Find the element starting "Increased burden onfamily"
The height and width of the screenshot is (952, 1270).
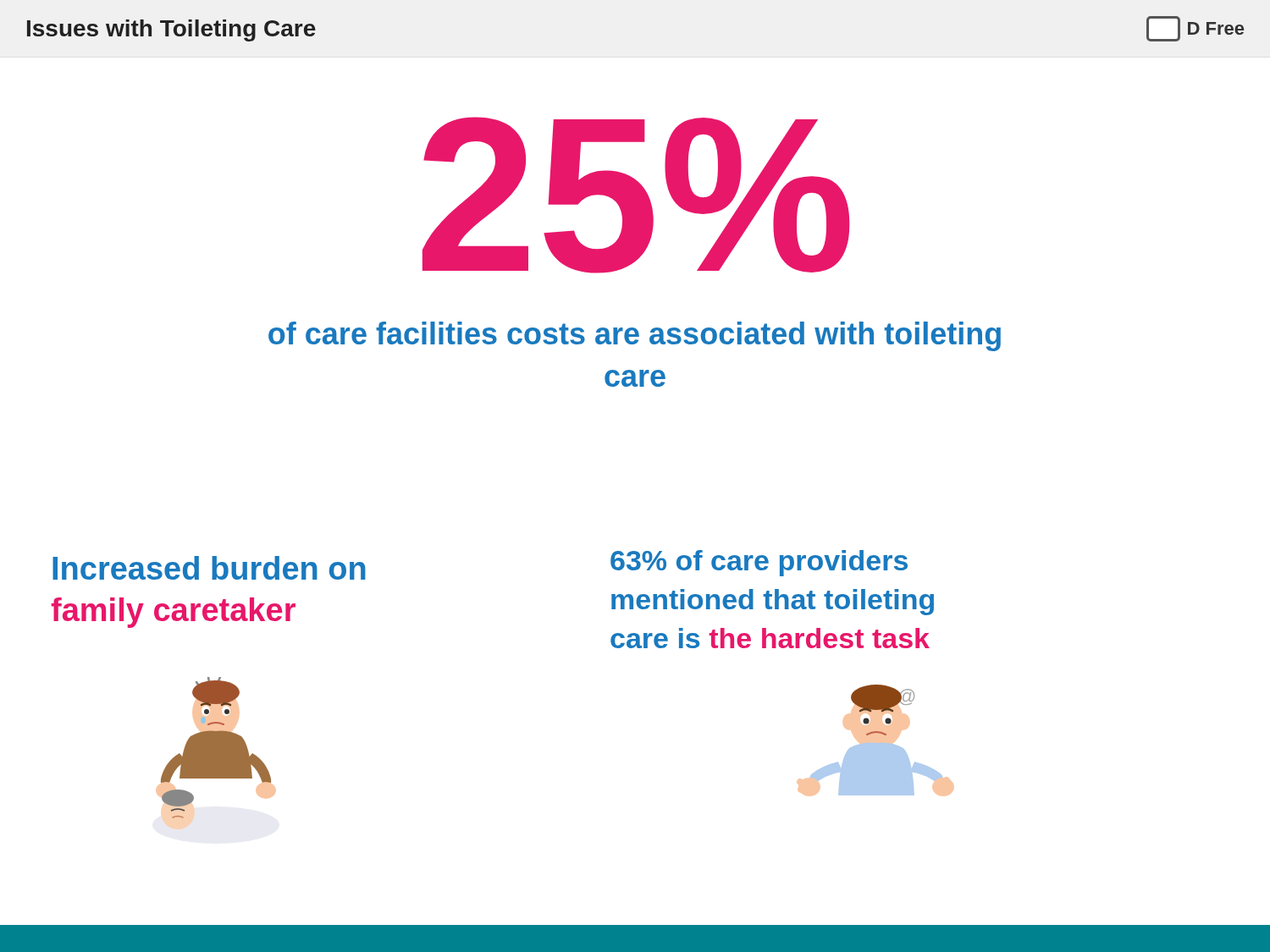[x=296, y=590]
